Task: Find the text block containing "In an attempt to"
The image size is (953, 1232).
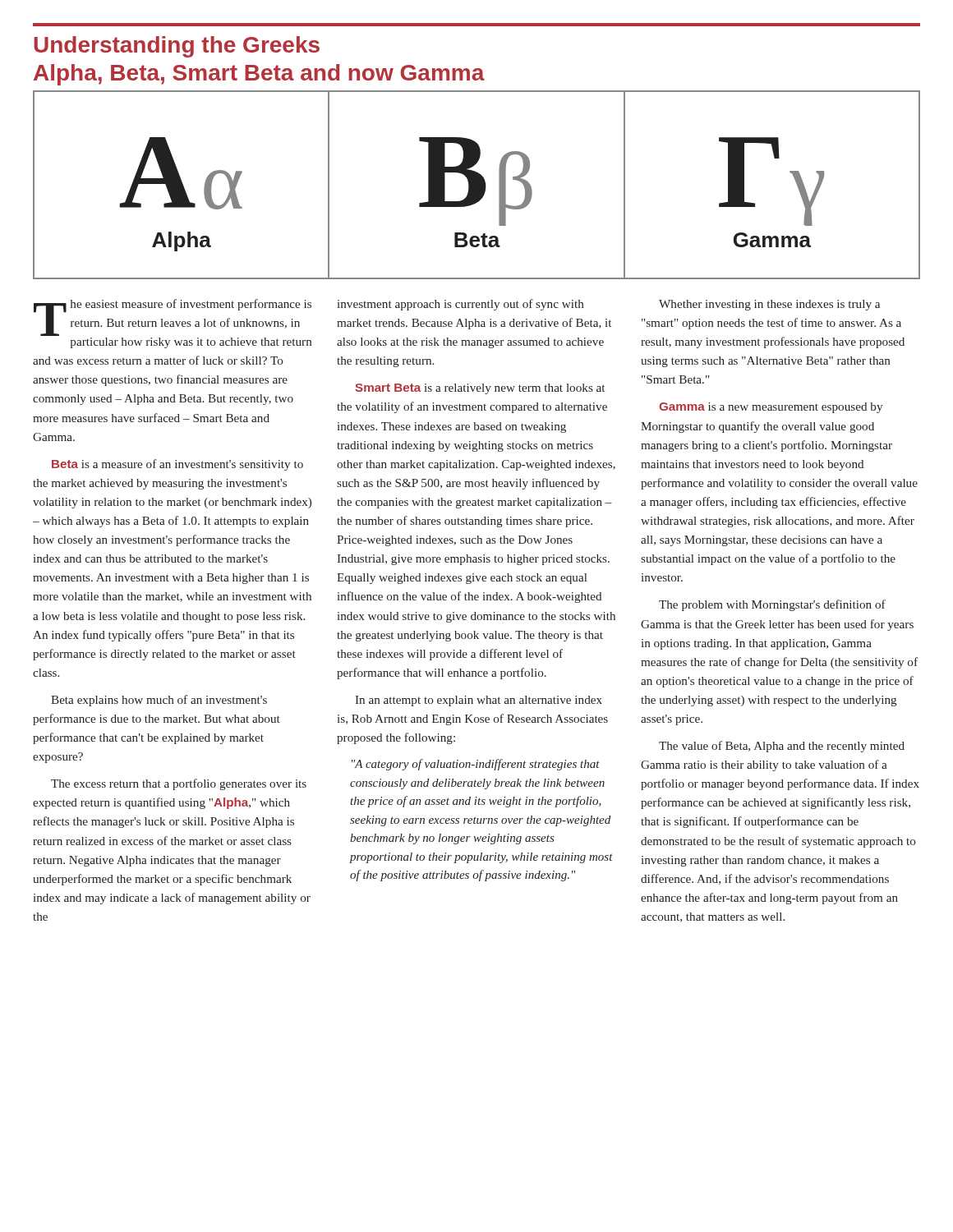Action: point(472,718)
